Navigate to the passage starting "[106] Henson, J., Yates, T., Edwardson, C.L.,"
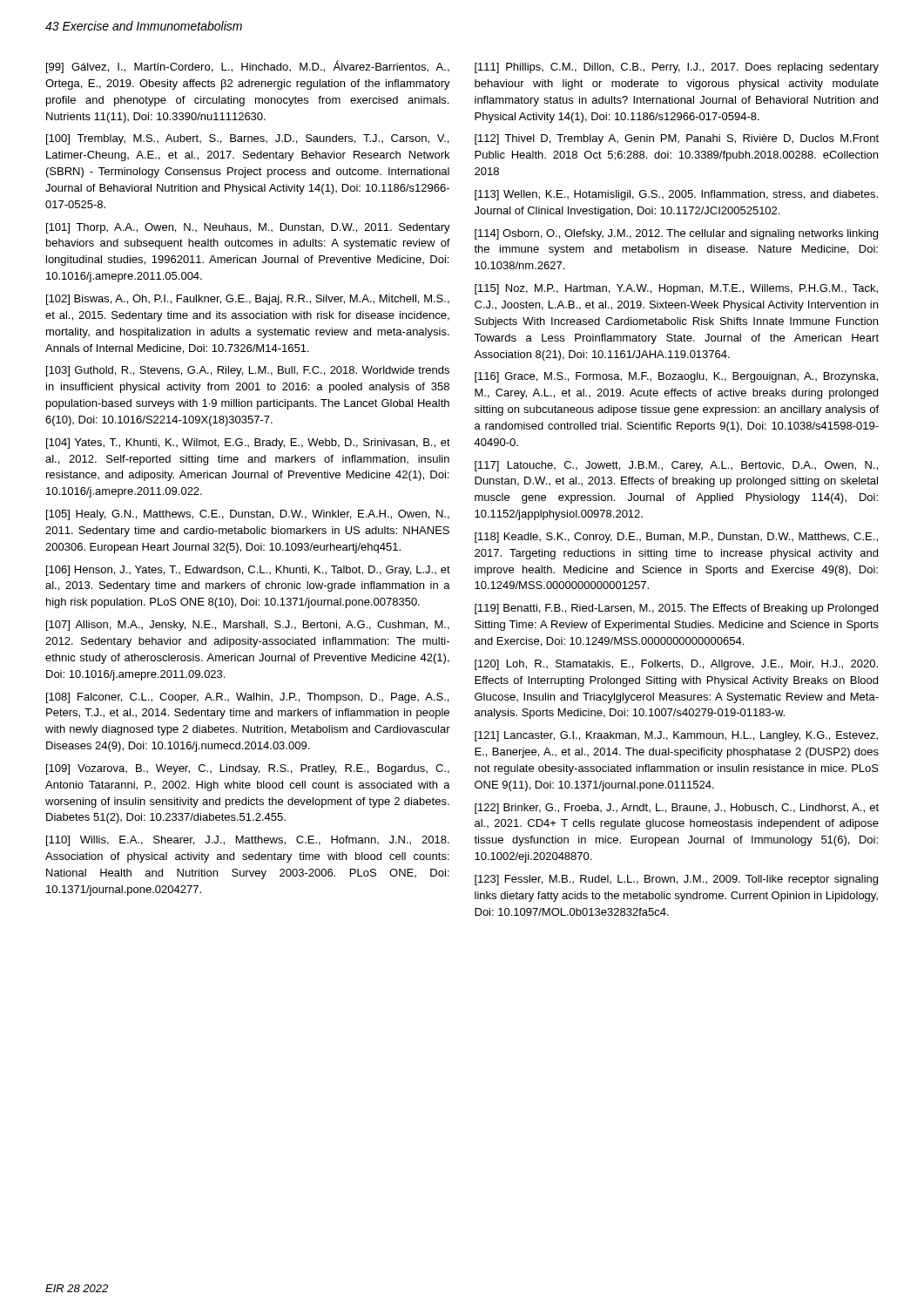The height and width of the screenshot is (1307, 924). click(248, 585)
